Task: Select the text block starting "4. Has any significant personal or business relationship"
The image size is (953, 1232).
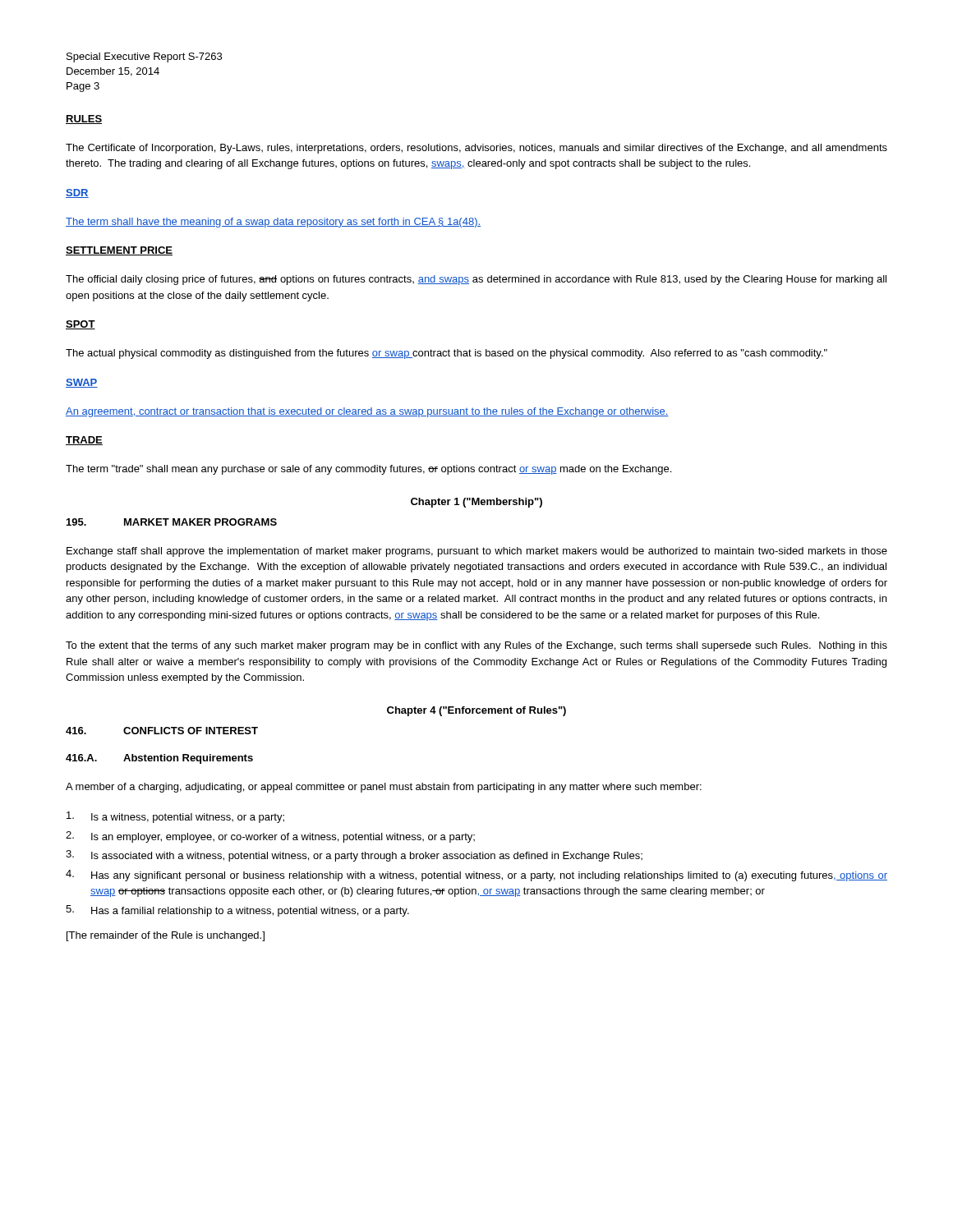Action: (x=476, y=883)
